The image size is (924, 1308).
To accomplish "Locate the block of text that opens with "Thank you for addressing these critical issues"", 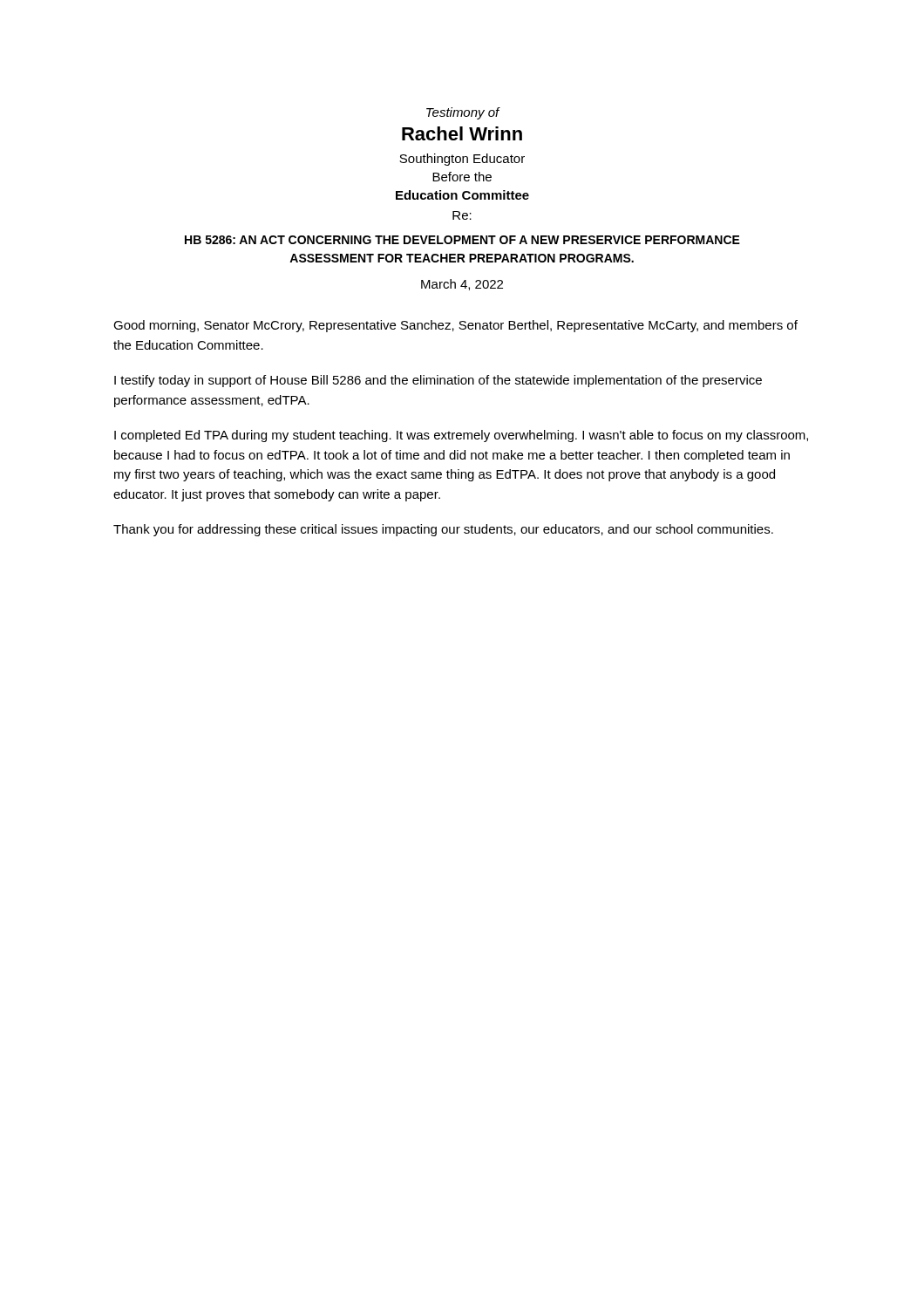I will click(444, 529).
